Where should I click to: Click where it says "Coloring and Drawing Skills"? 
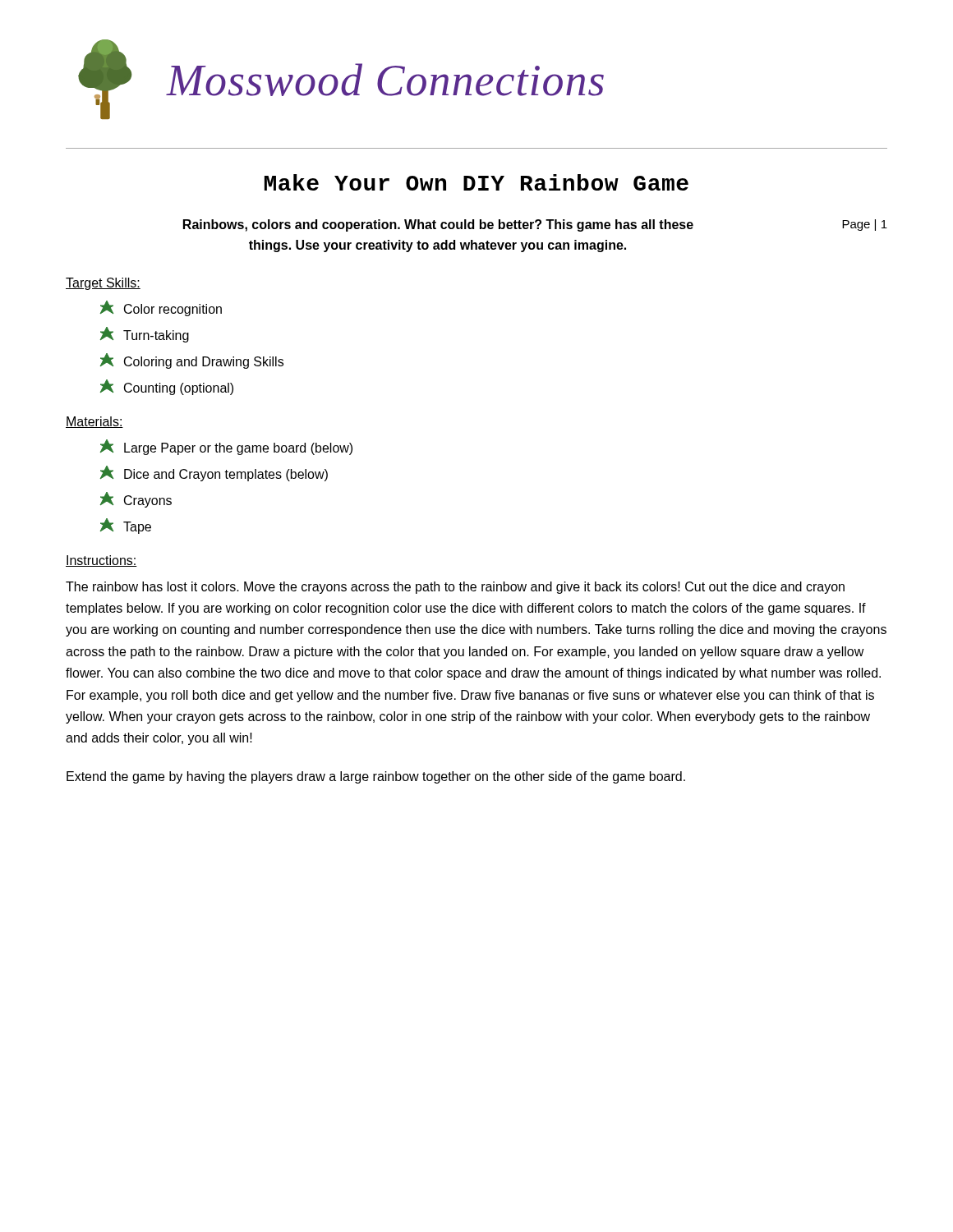pos(191,362)
